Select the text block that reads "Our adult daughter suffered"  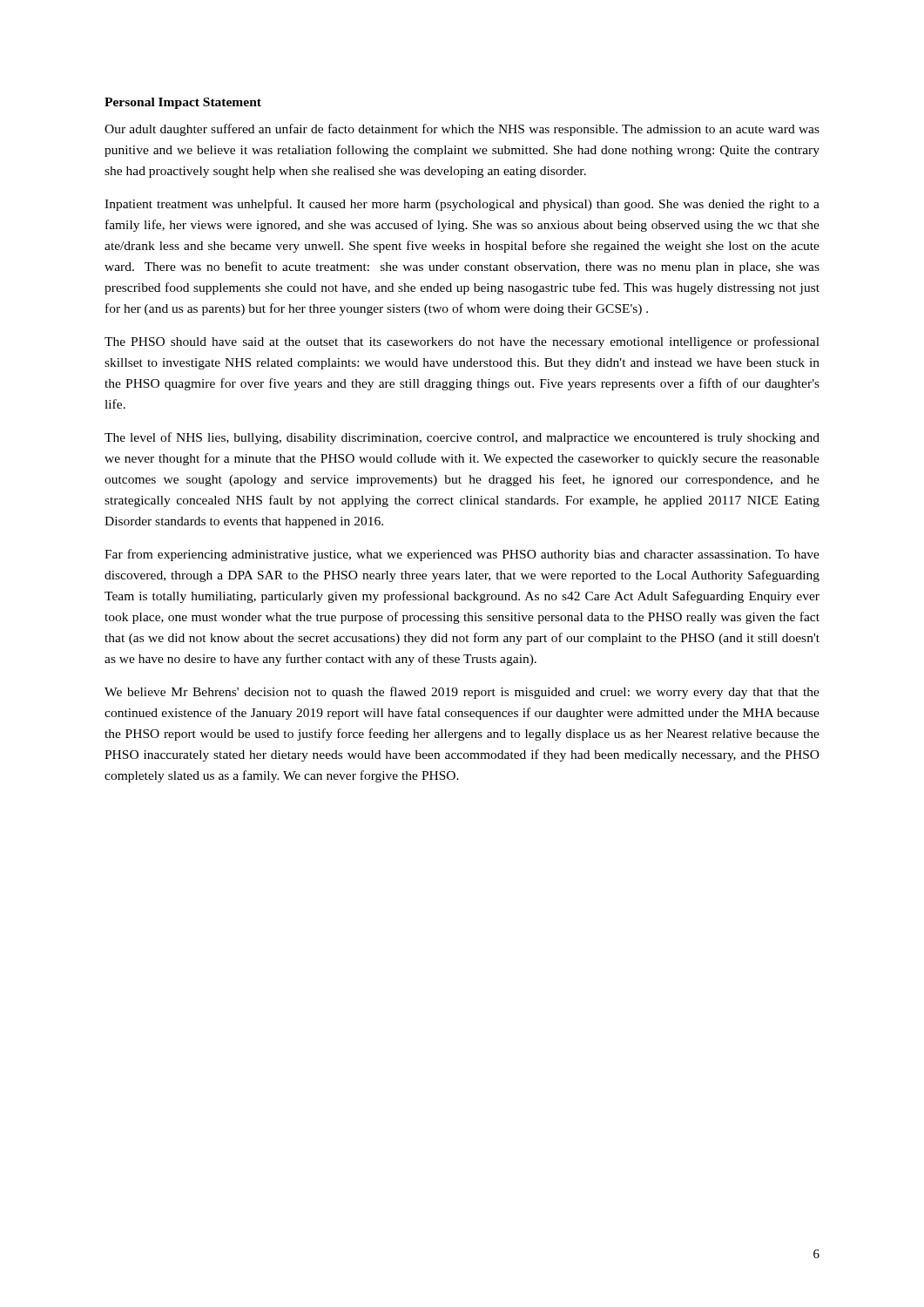462,149
